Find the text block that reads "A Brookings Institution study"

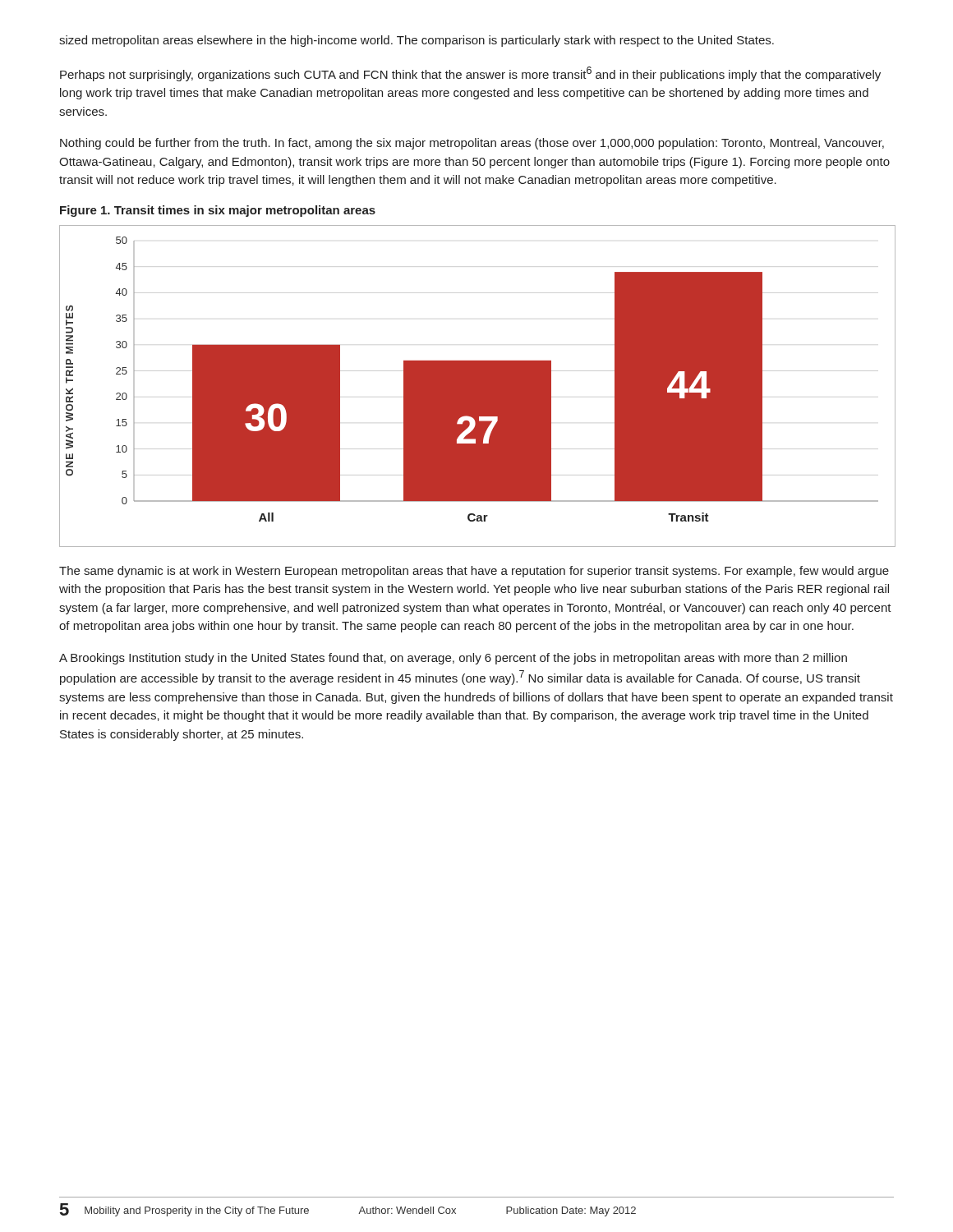476,695
